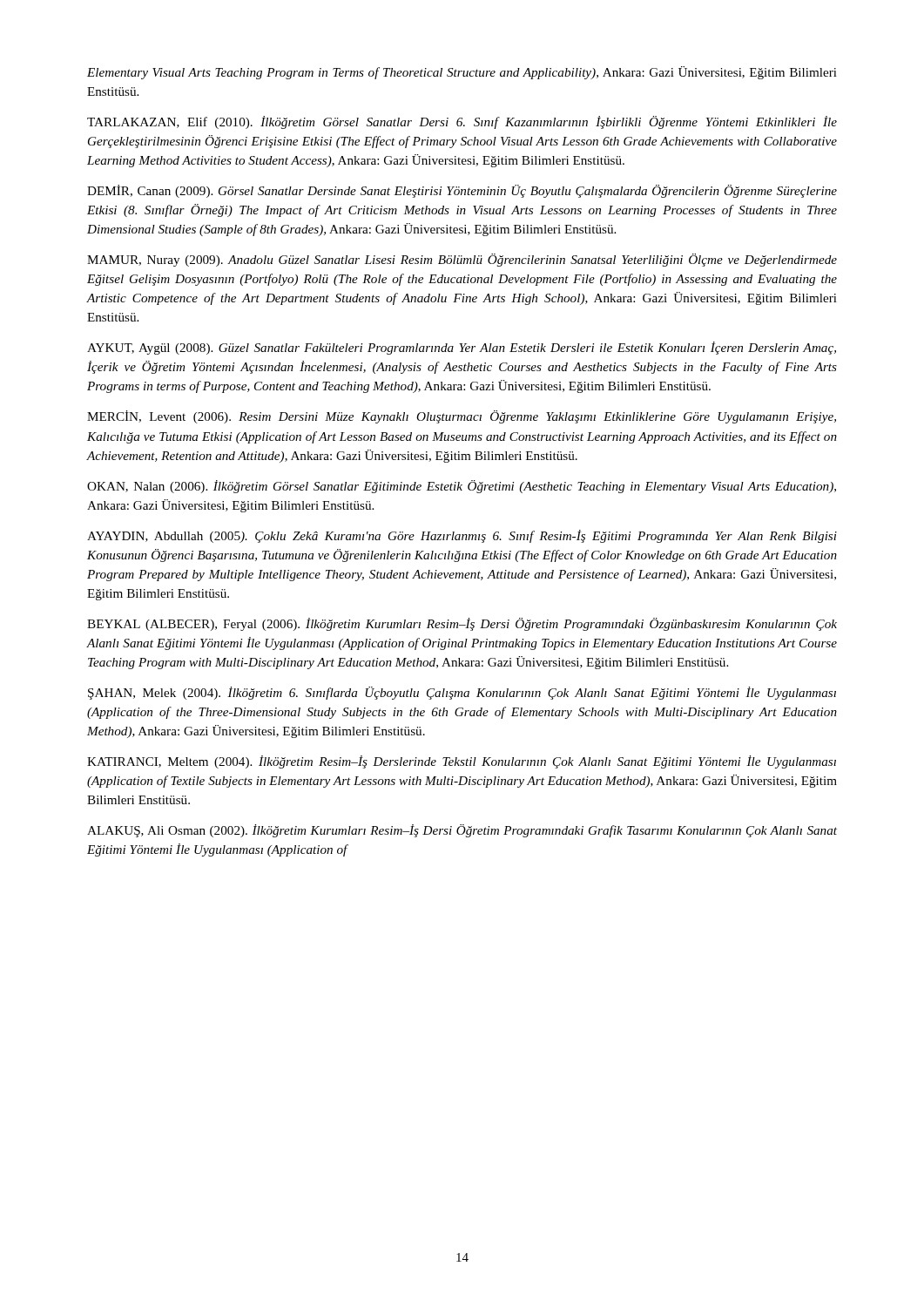Point to the block starting "MERCİN, Levent (2006)."
The height and width of the screenshot is (1307, 924).
tap(462, 436)
